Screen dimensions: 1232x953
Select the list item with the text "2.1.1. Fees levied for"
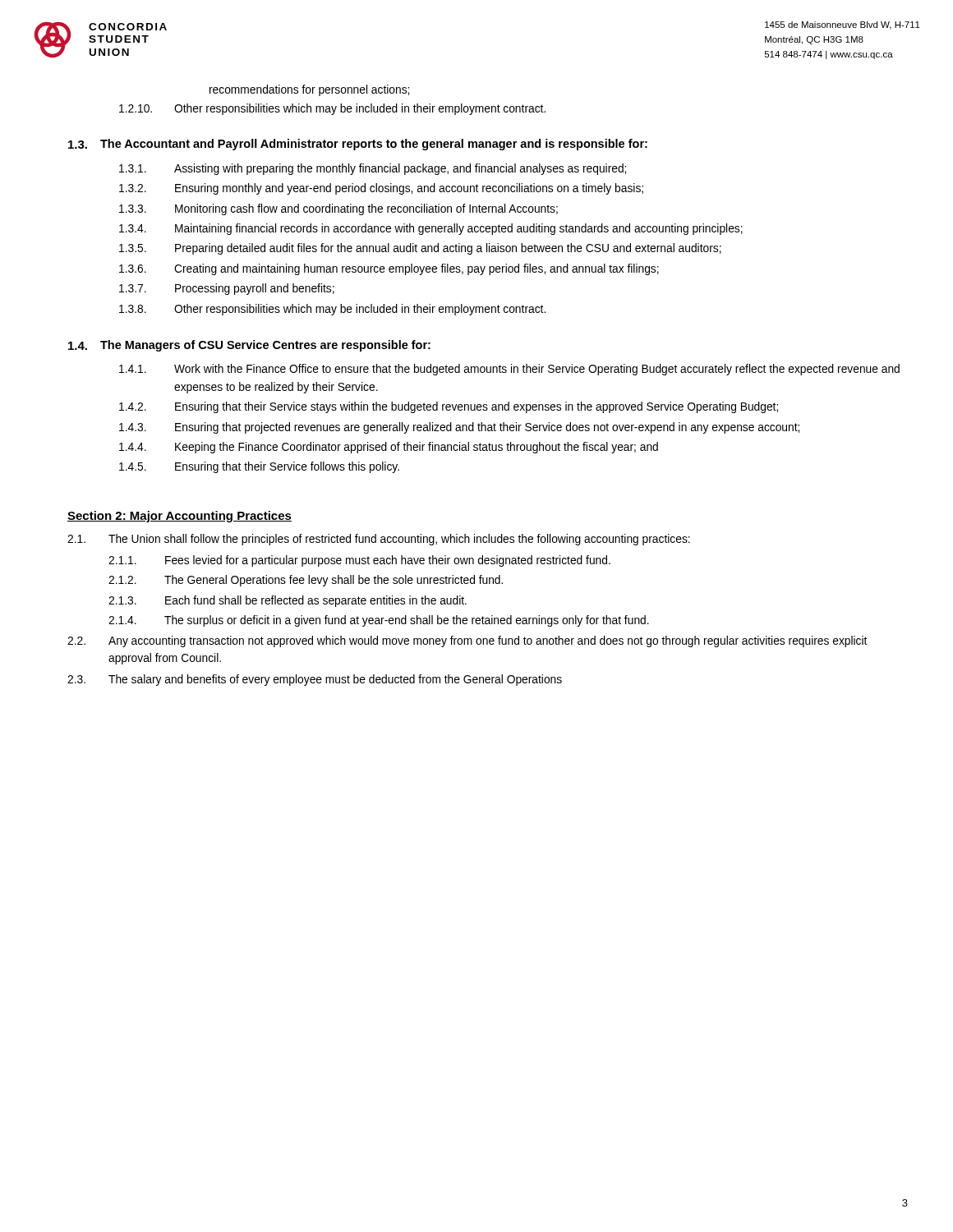(508, 561)
